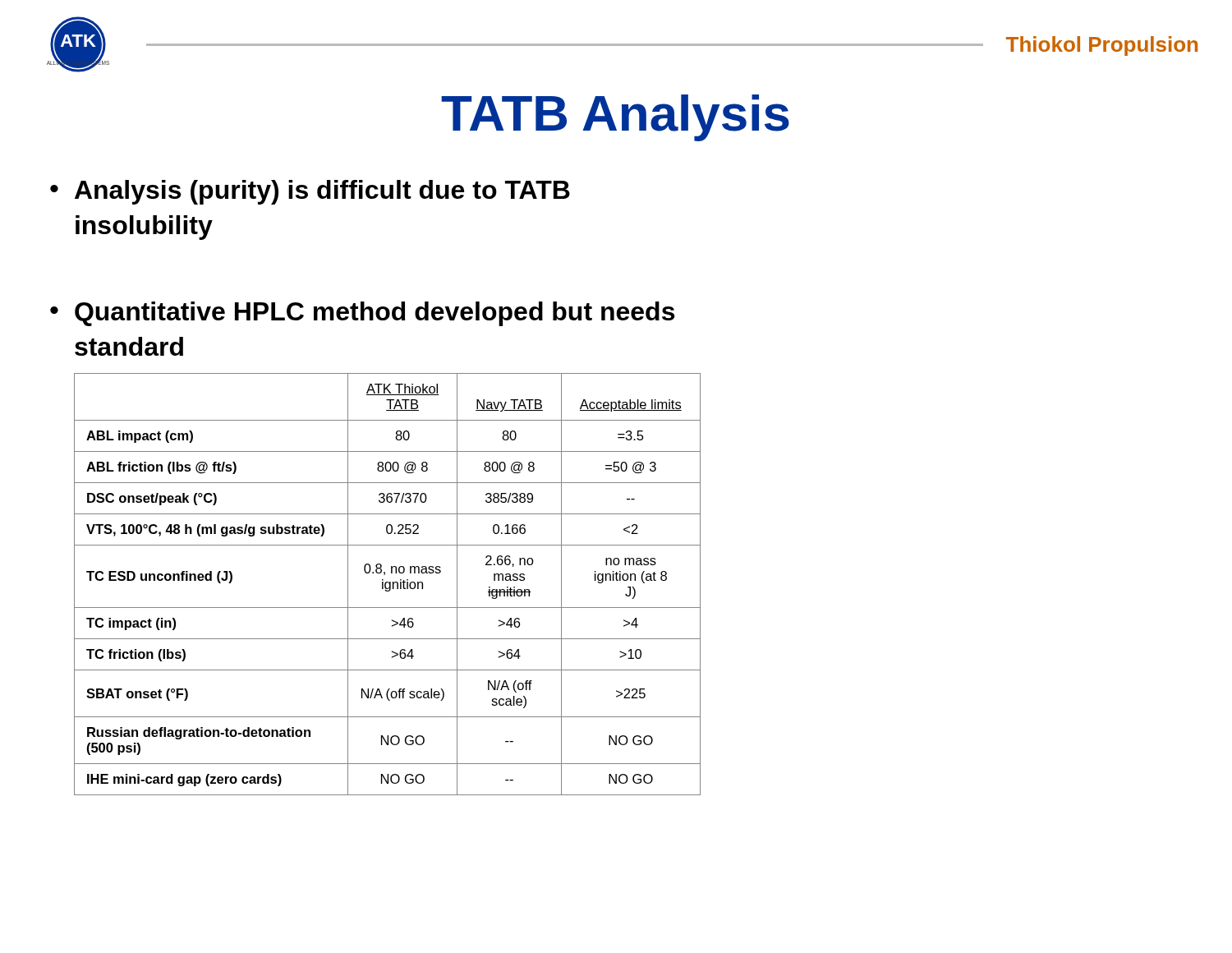
Task: Select the table
Action: (387, 584)
